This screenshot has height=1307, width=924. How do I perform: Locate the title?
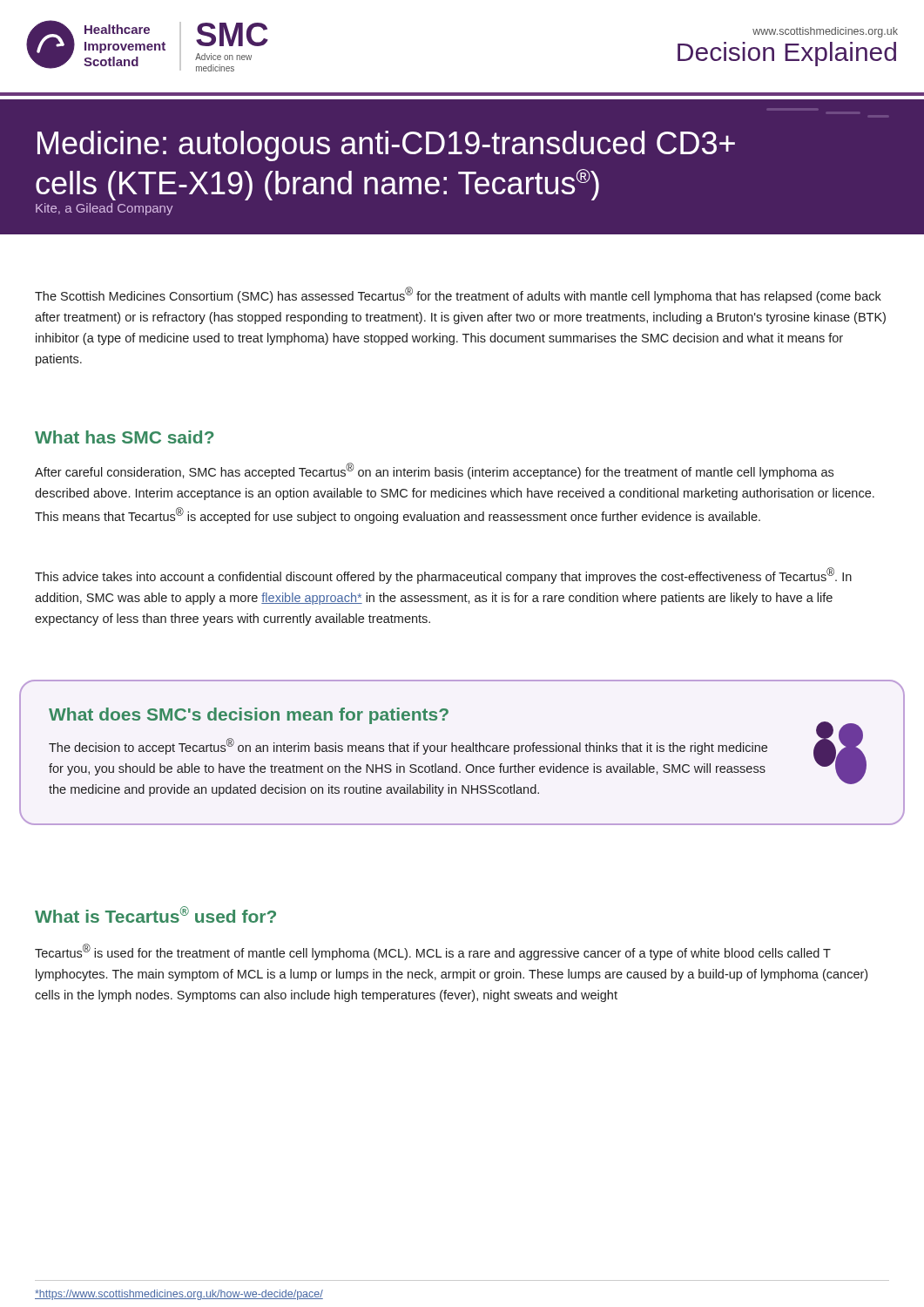coord(462,155)
